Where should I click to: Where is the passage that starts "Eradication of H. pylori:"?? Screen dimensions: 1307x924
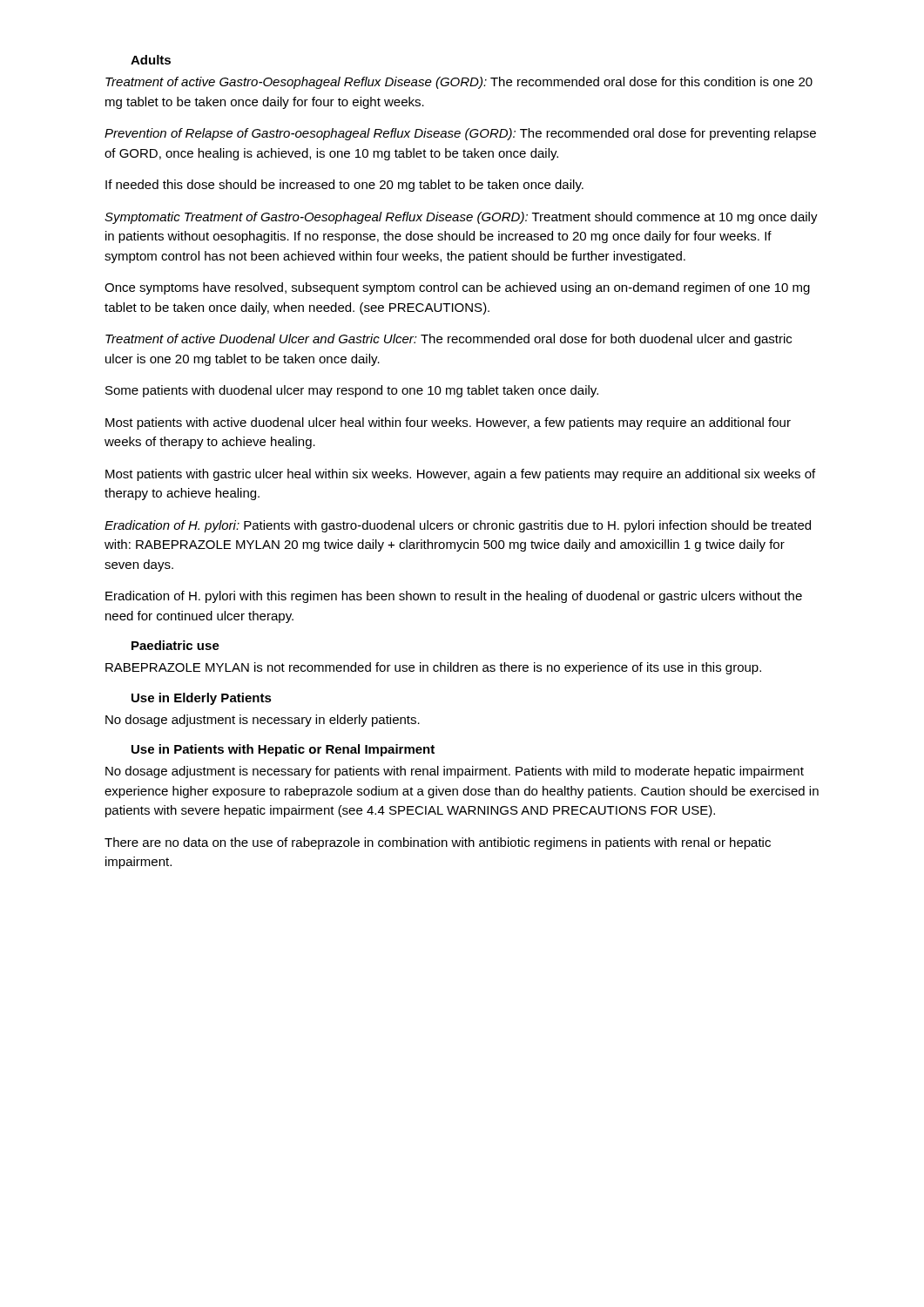point(458,544)
